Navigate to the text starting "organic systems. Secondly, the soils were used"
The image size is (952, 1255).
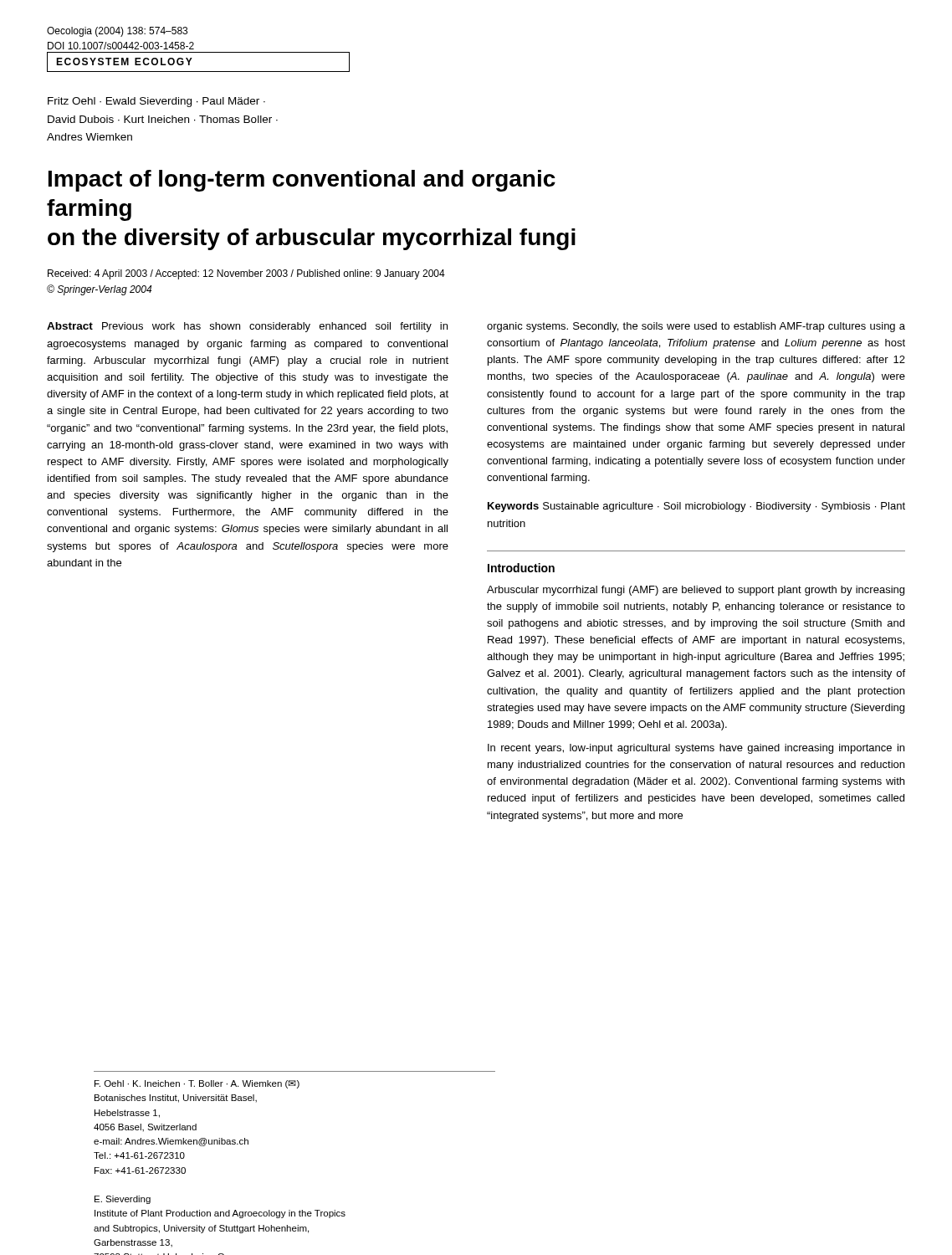coord(696,402)
